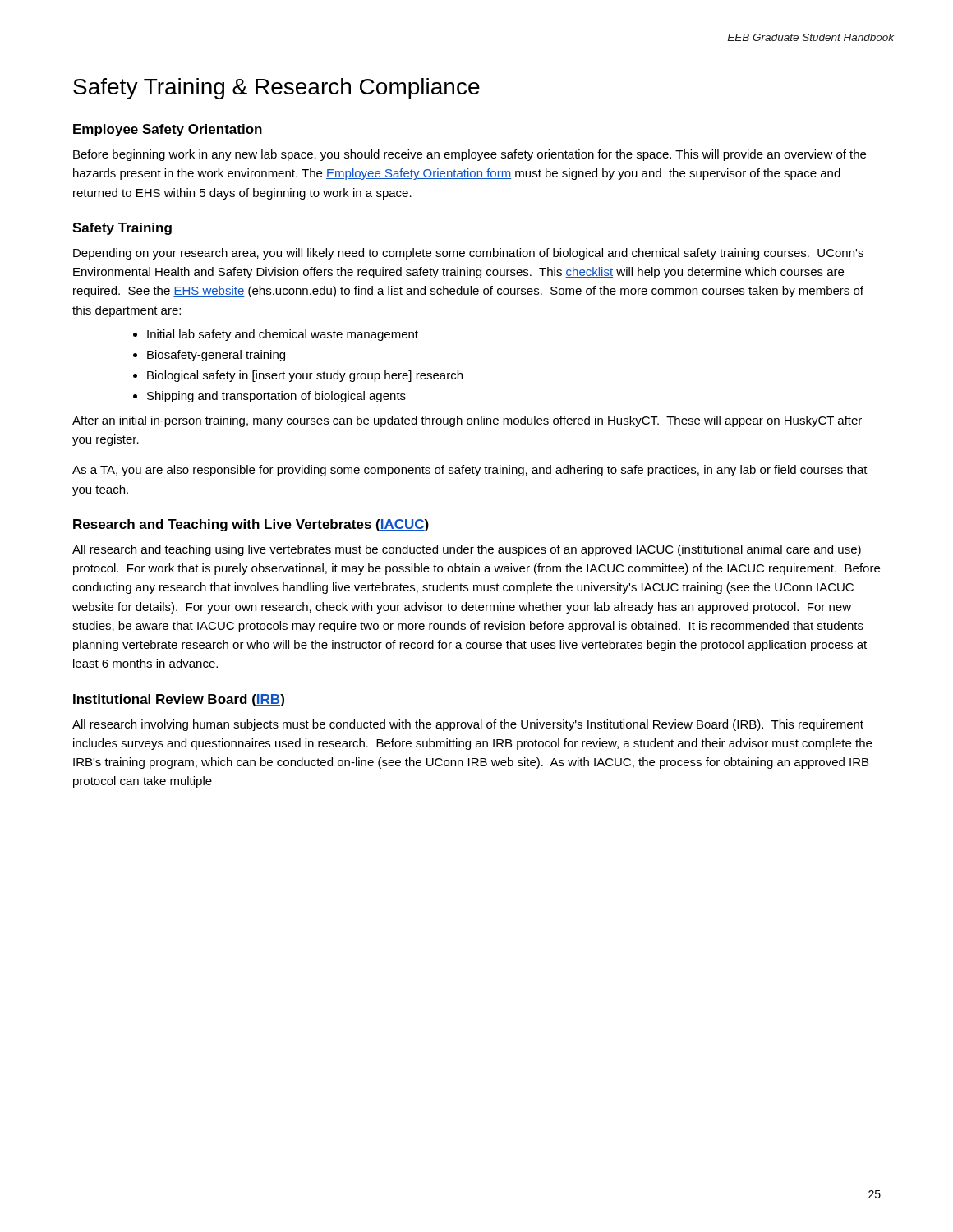This screenshot has width=953, height=1232.
Task: Select the text block with the text "All research and teaching using live vertebrates"
Action: [476, 606]
